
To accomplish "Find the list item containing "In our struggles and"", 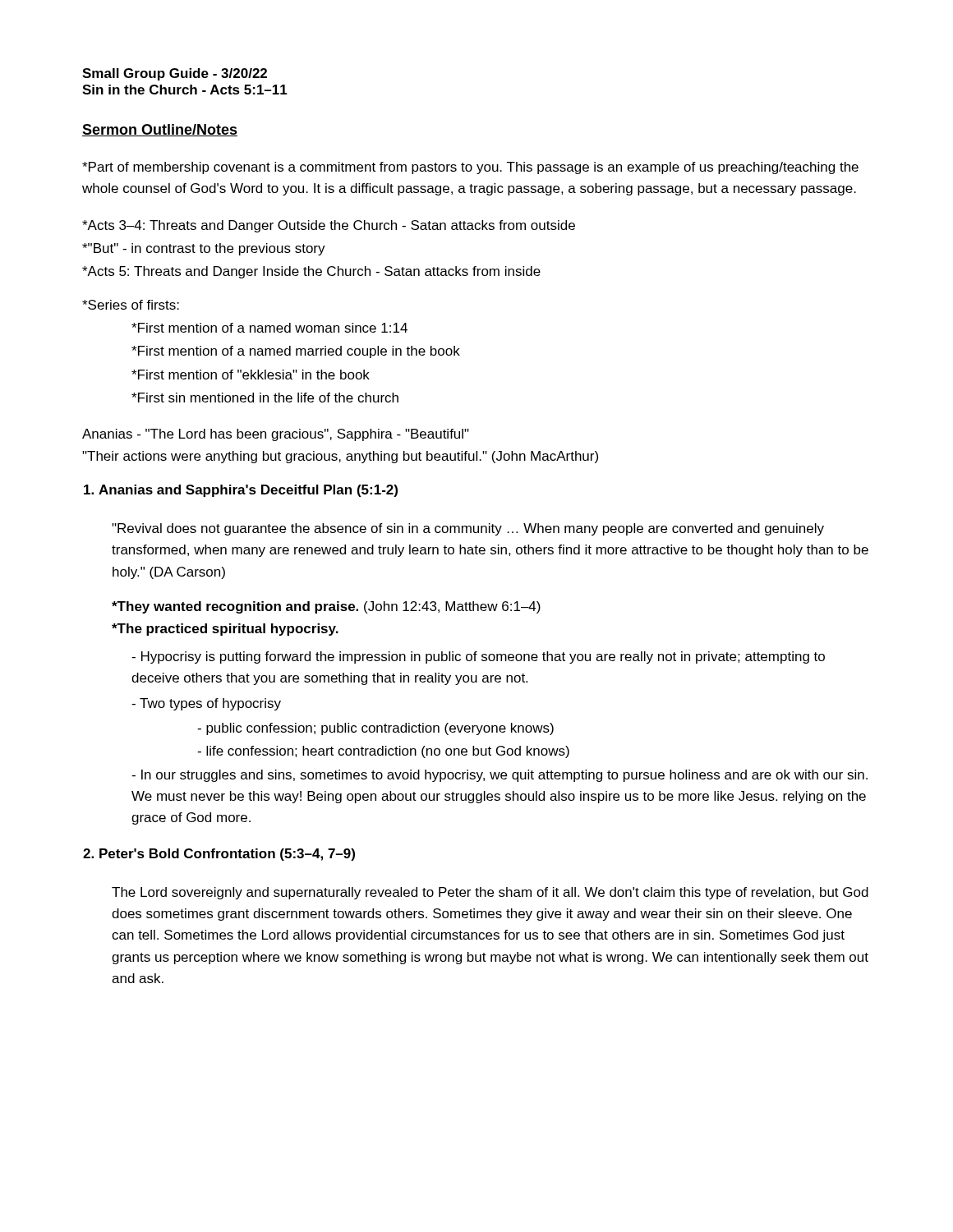I will tap(500, 796).
